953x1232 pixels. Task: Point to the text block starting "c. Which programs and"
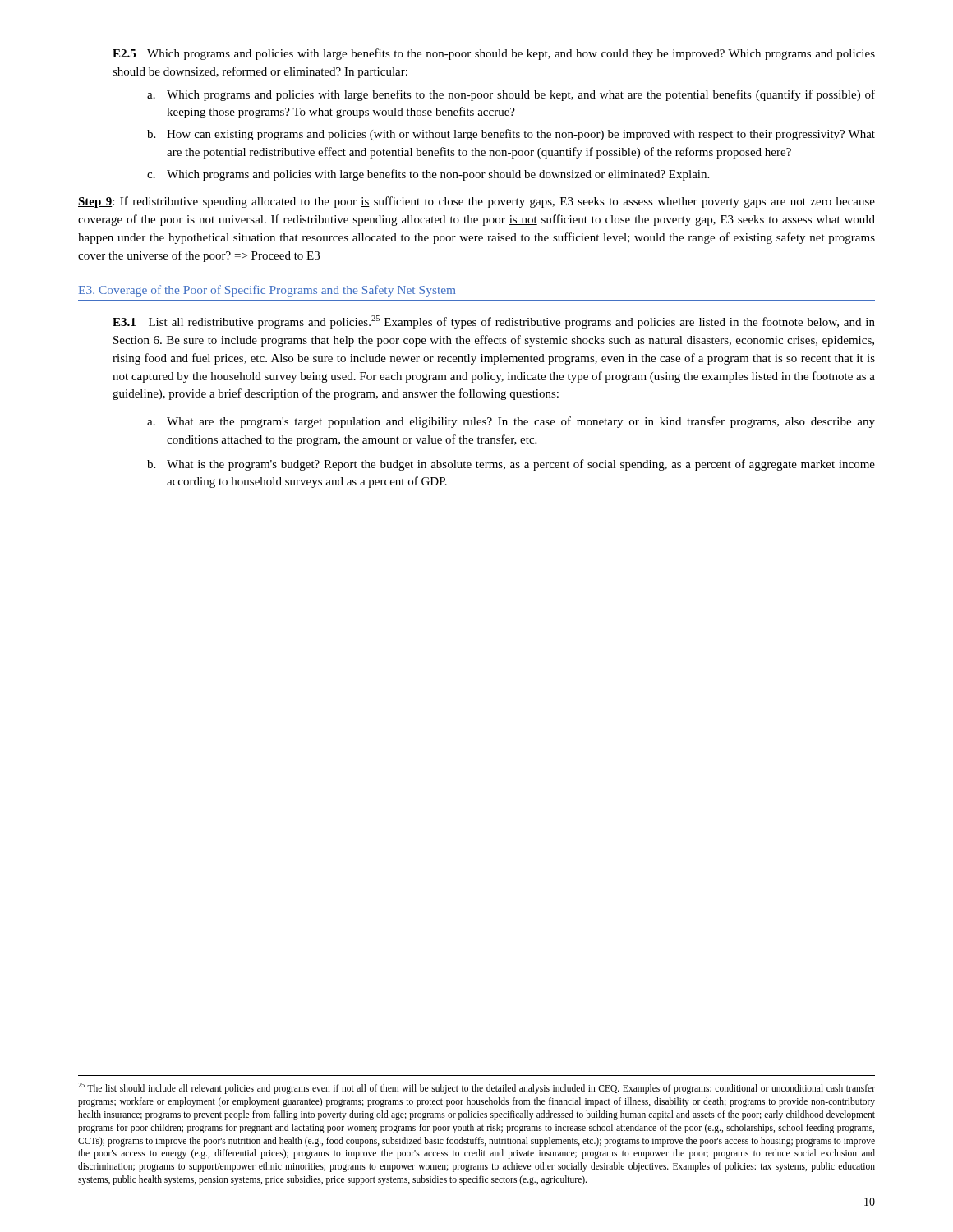point(511,174)
